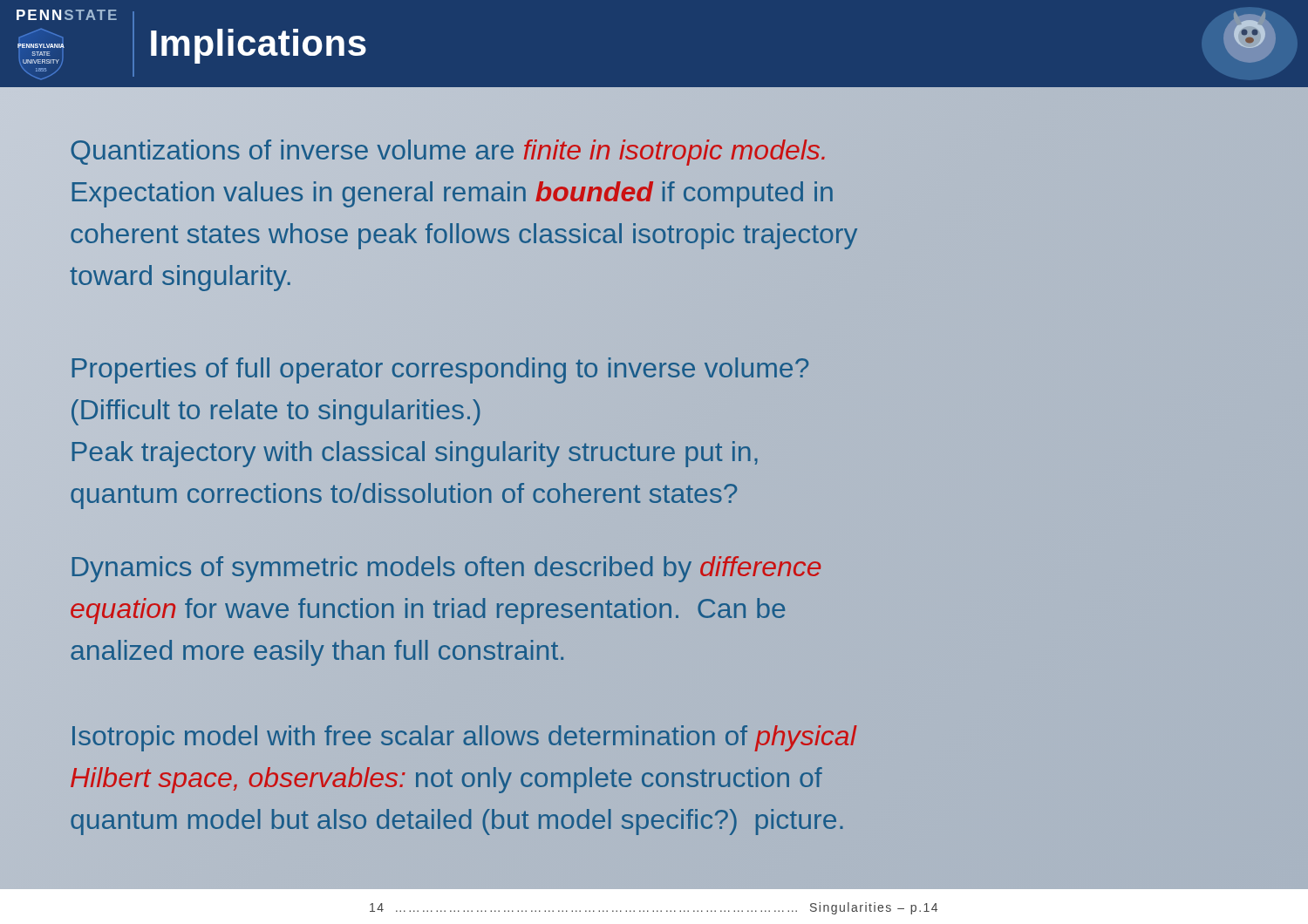Point to the text block starting "Dynamics of symmetric models often described by"
The image size is (1308, 924).
pyautogui.click(x=446, y=608)
